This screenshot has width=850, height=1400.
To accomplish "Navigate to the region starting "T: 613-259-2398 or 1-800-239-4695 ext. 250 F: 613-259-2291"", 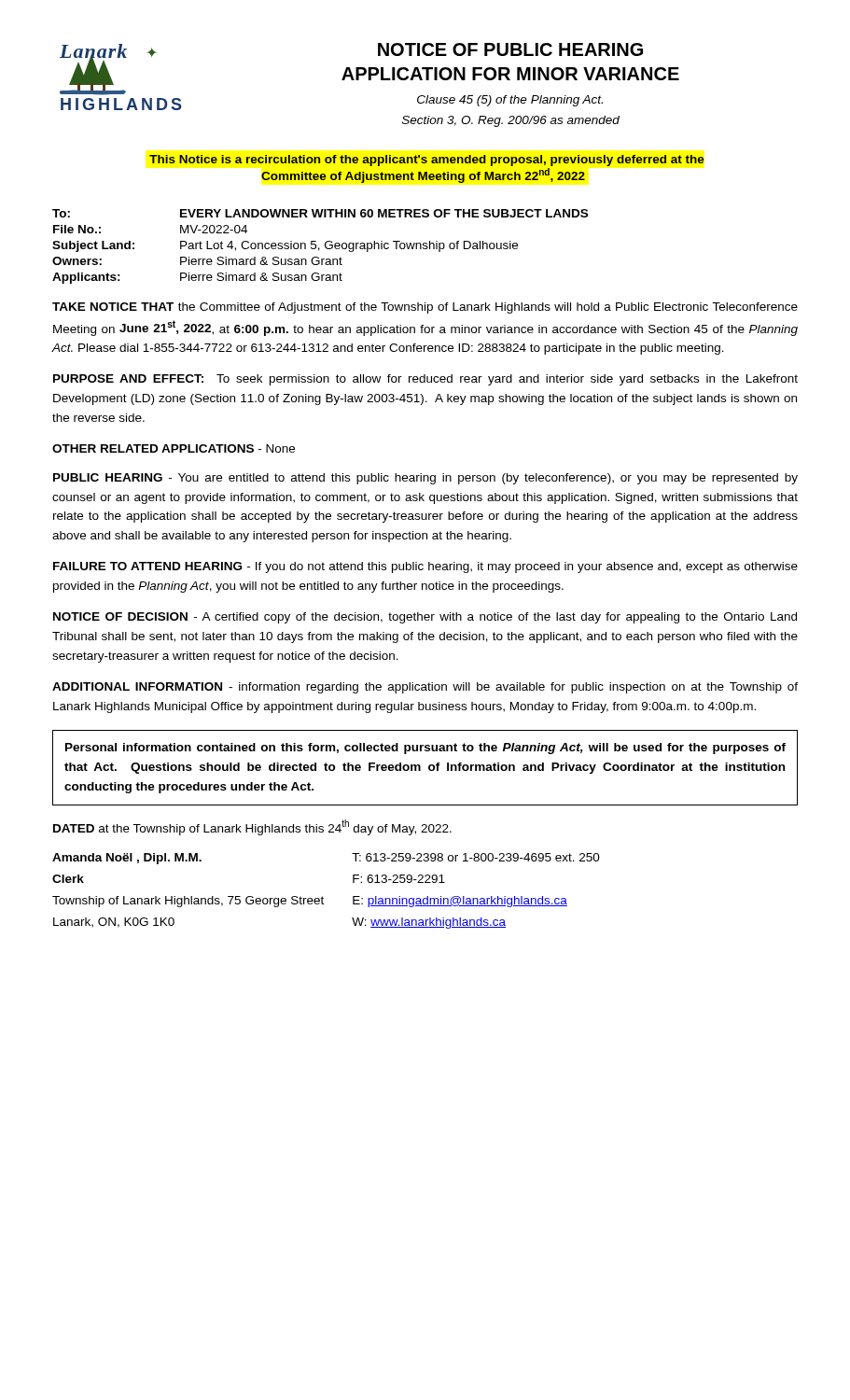I will pos(476,889).
